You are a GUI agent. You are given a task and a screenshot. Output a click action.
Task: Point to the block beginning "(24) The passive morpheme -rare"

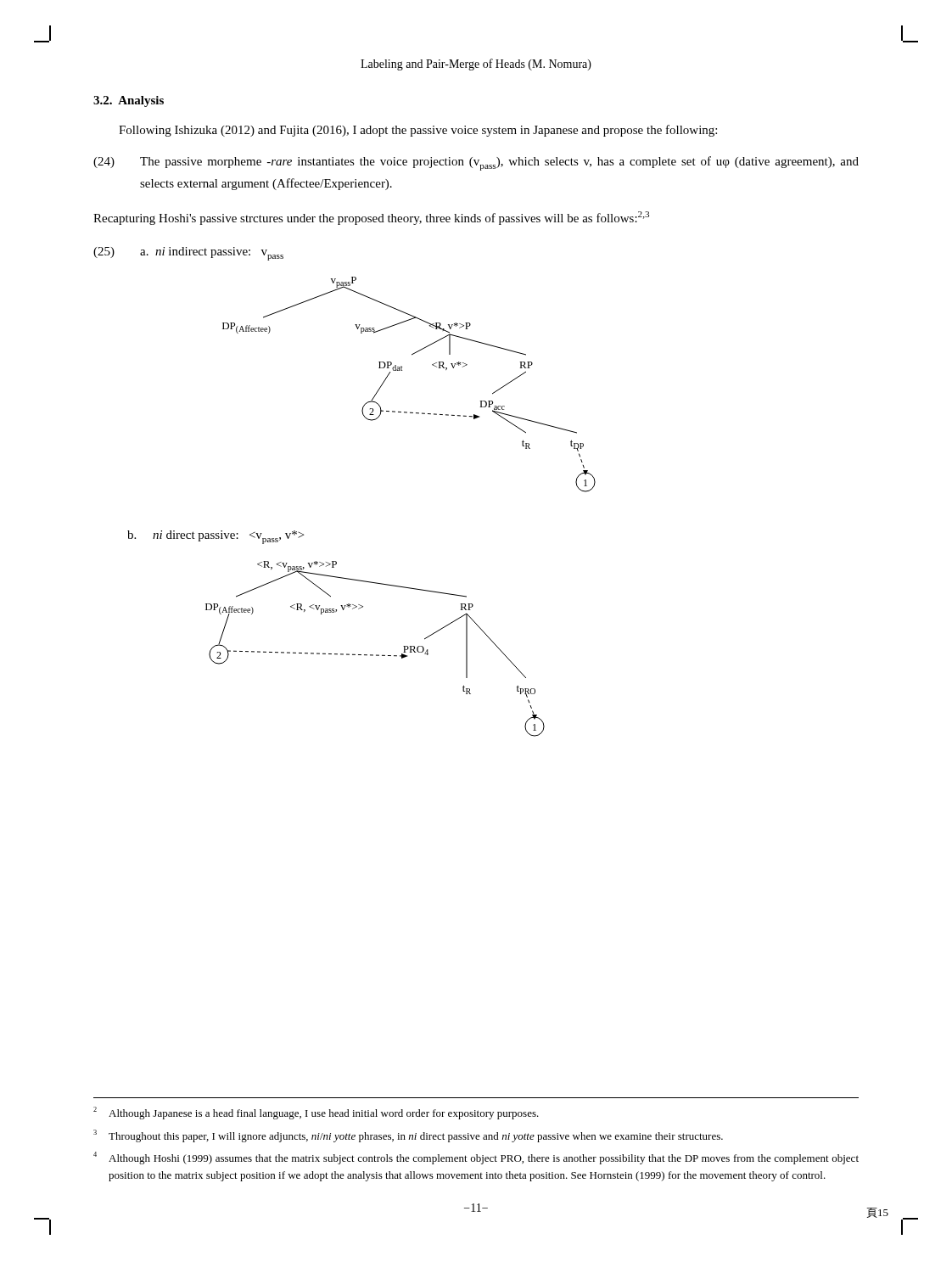pyautogui.click(x=476, y=173)
